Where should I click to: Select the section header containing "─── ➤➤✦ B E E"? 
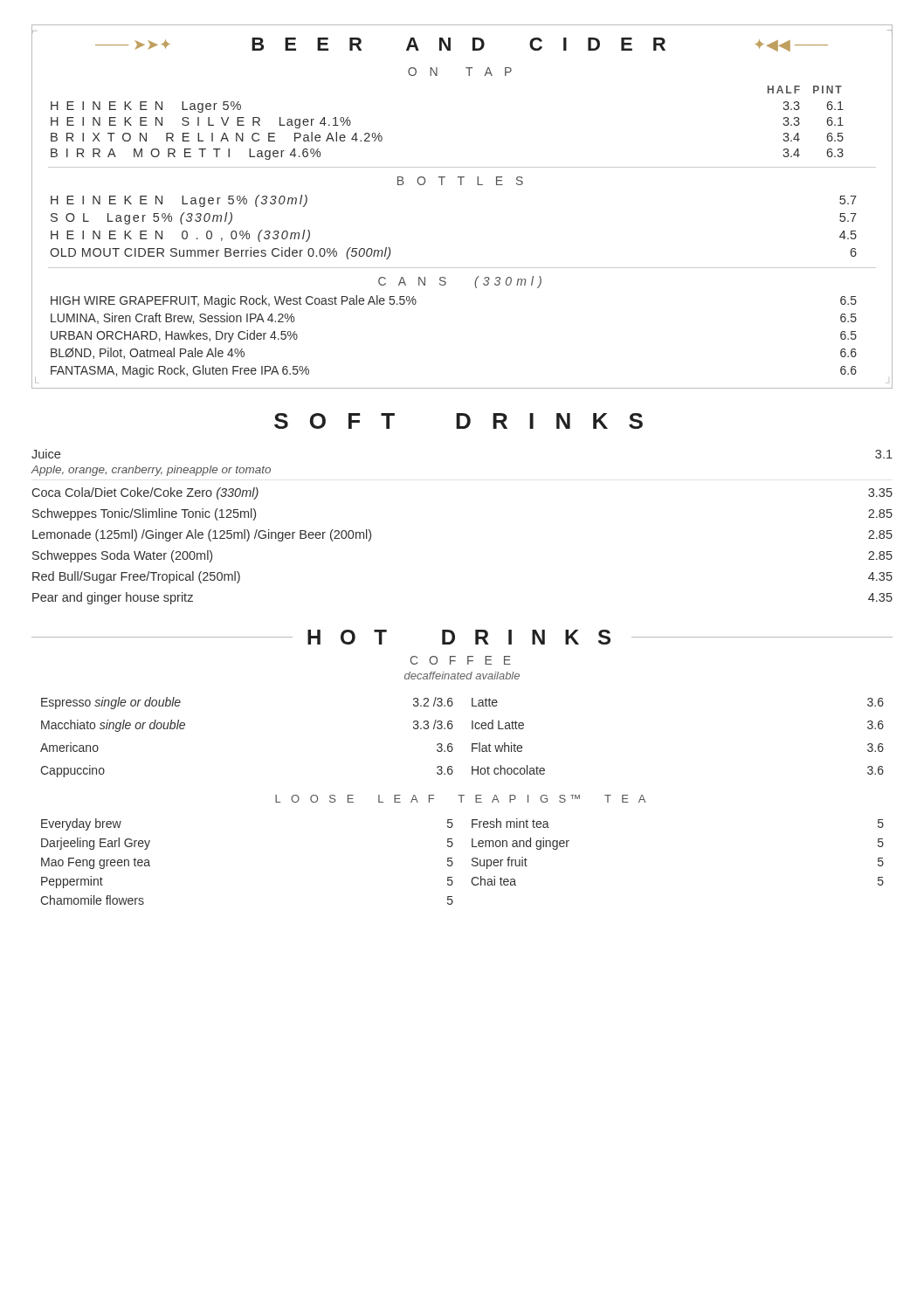tap(462, 45)
